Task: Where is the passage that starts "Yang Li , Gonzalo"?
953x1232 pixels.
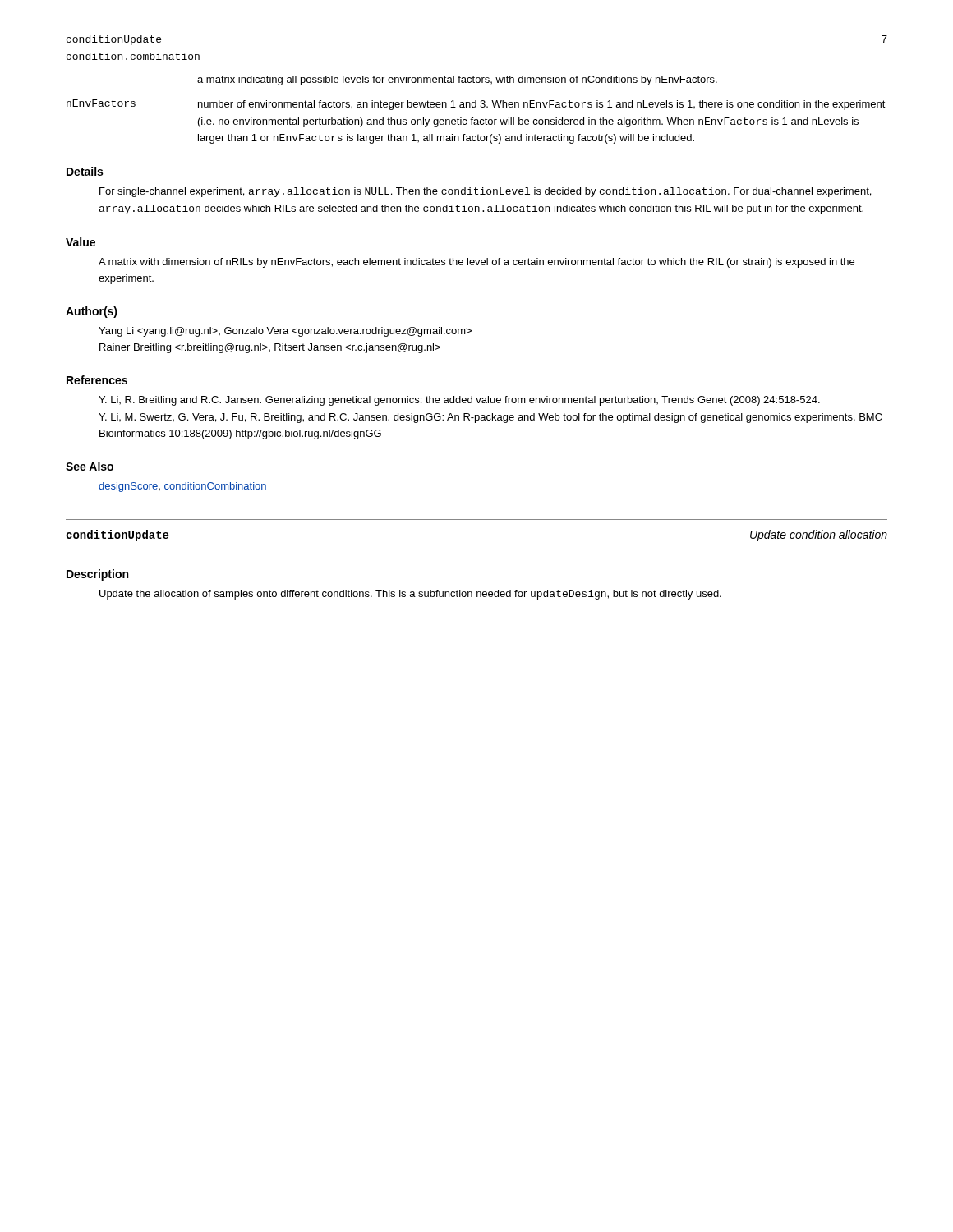Action: click(285, 339)
